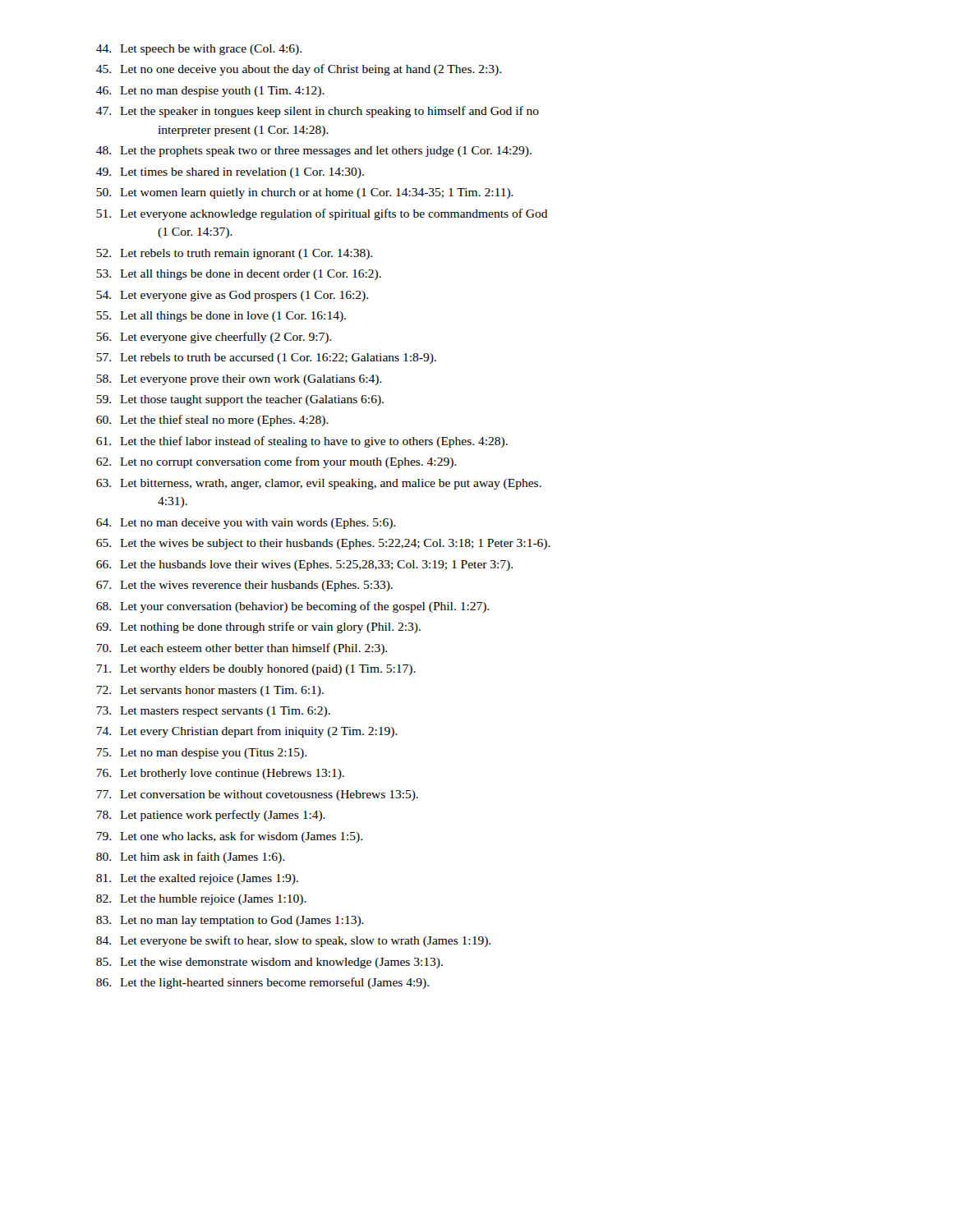The height and width of the screenshot is (1232, 953).
Task: Find the block on this page that starts "67.Let the wives reverence their husbands"
Action: [x=244, y=586]
